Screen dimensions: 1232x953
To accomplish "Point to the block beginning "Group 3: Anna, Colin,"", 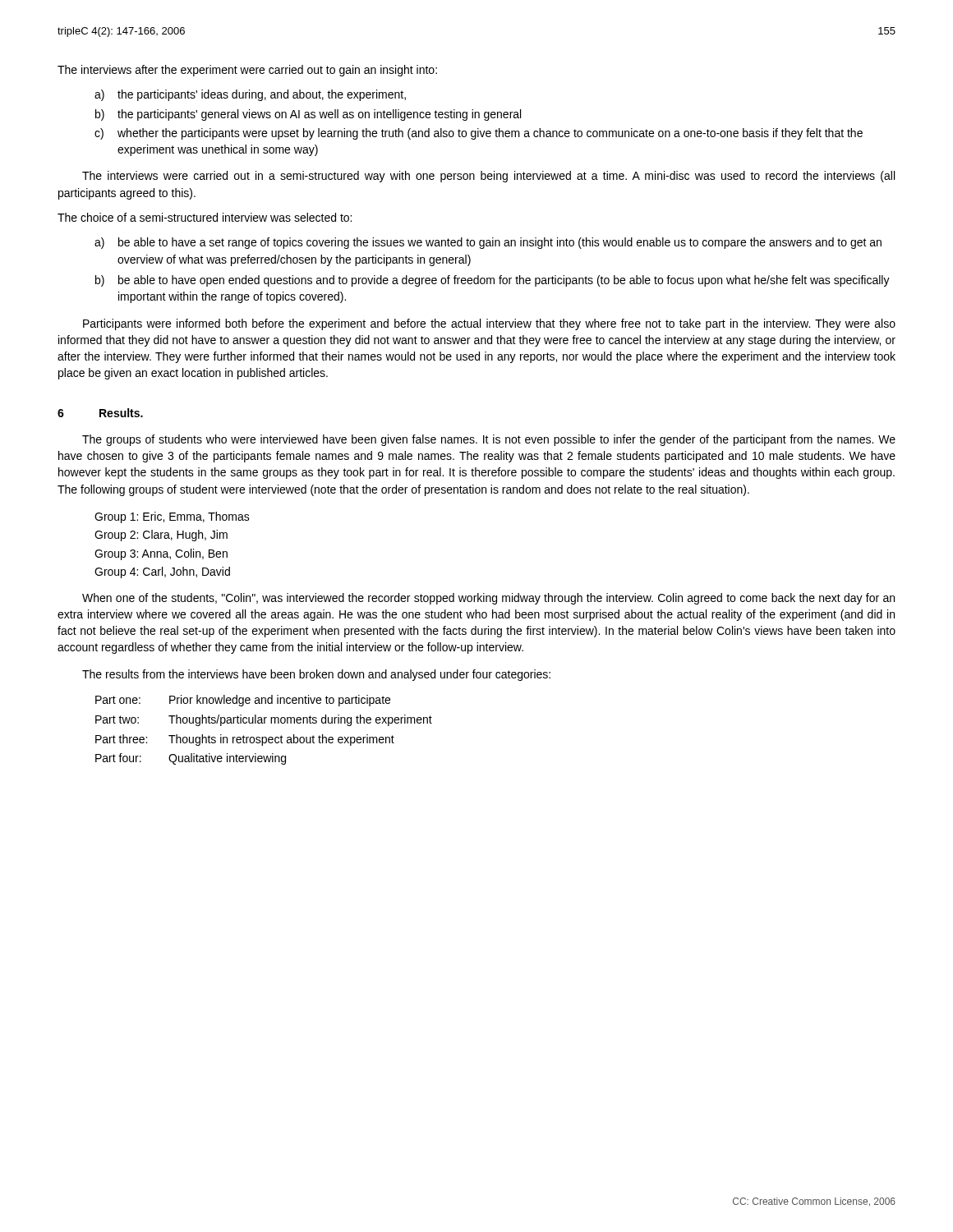I will (x=161, y=553).
